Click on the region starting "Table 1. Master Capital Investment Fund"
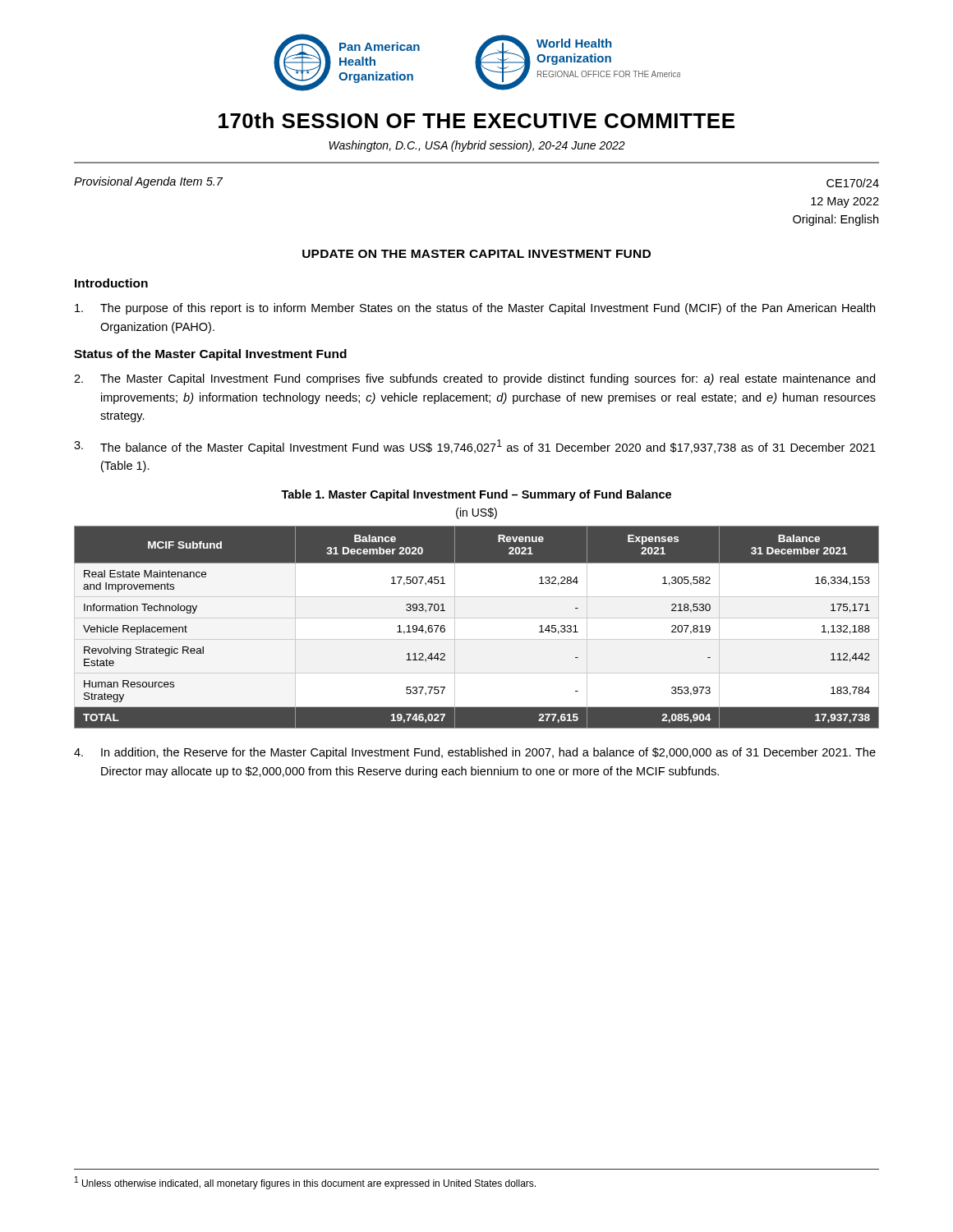The width and height of the screenshot is (953, 1232). coord(476,495)
